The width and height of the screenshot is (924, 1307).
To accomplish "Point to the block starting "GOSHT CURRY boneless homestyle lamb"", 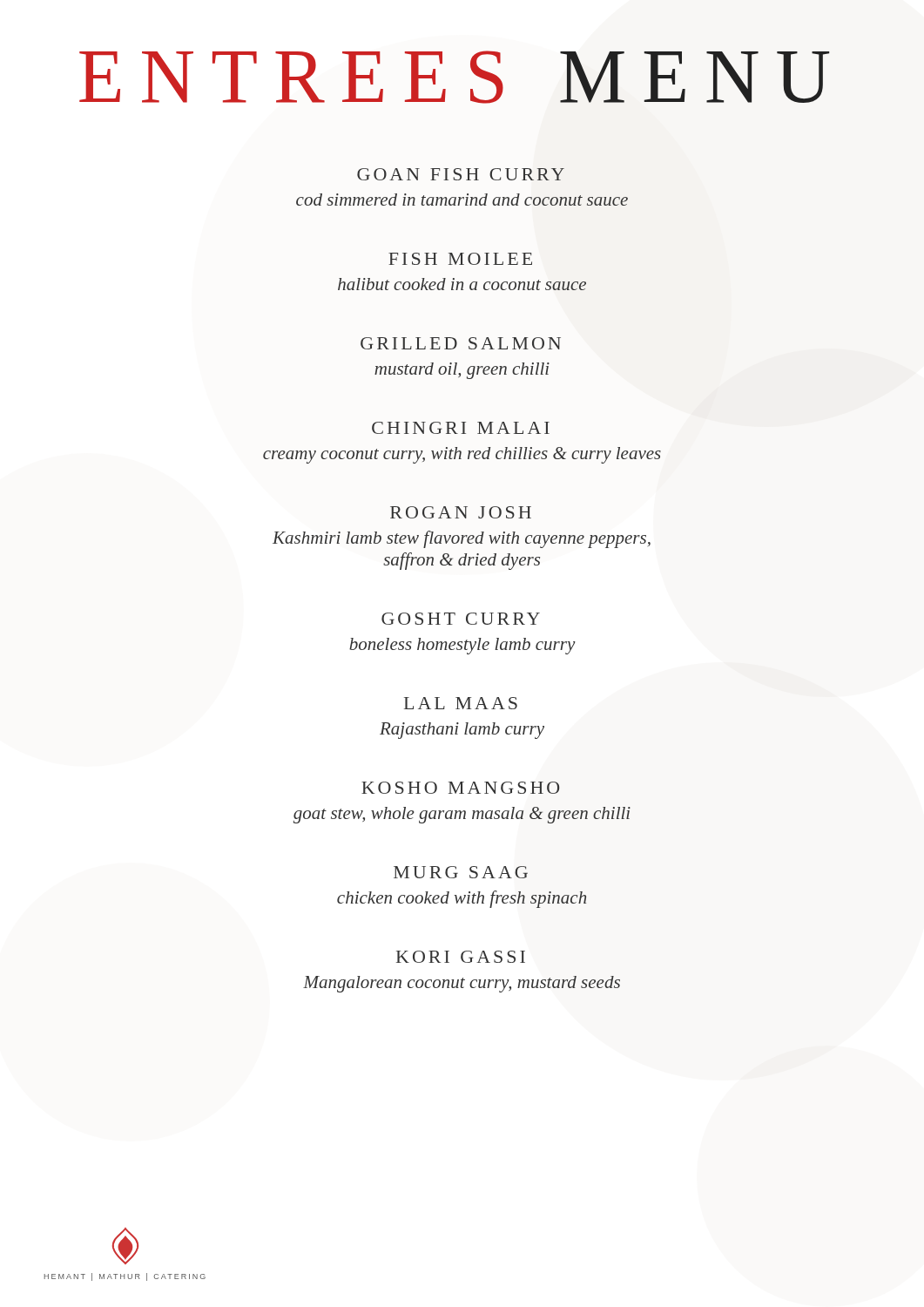I will [462, 631].
